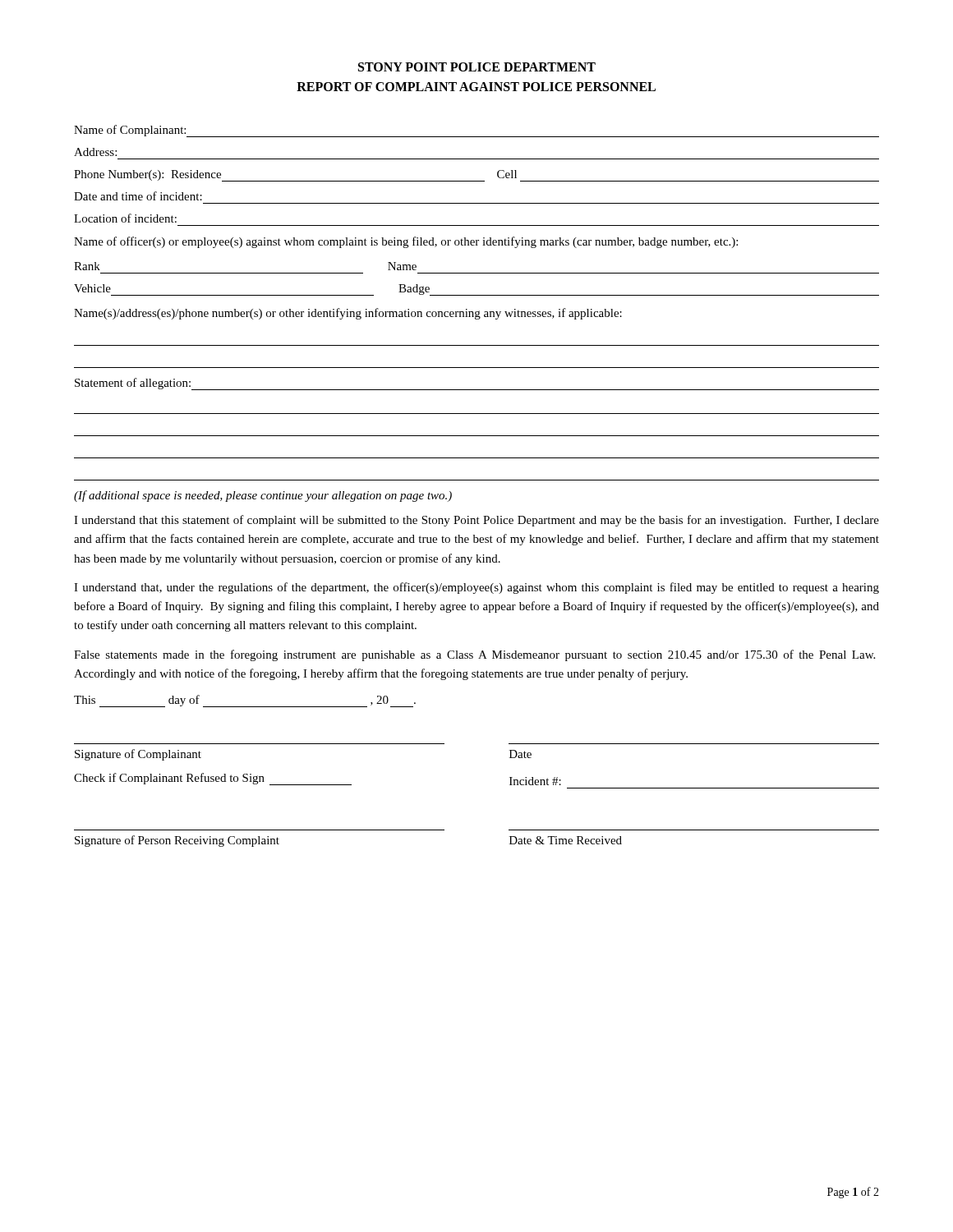Point to "Location of incident:"
Screen dimensions: 1232x953
click(476, 218)
